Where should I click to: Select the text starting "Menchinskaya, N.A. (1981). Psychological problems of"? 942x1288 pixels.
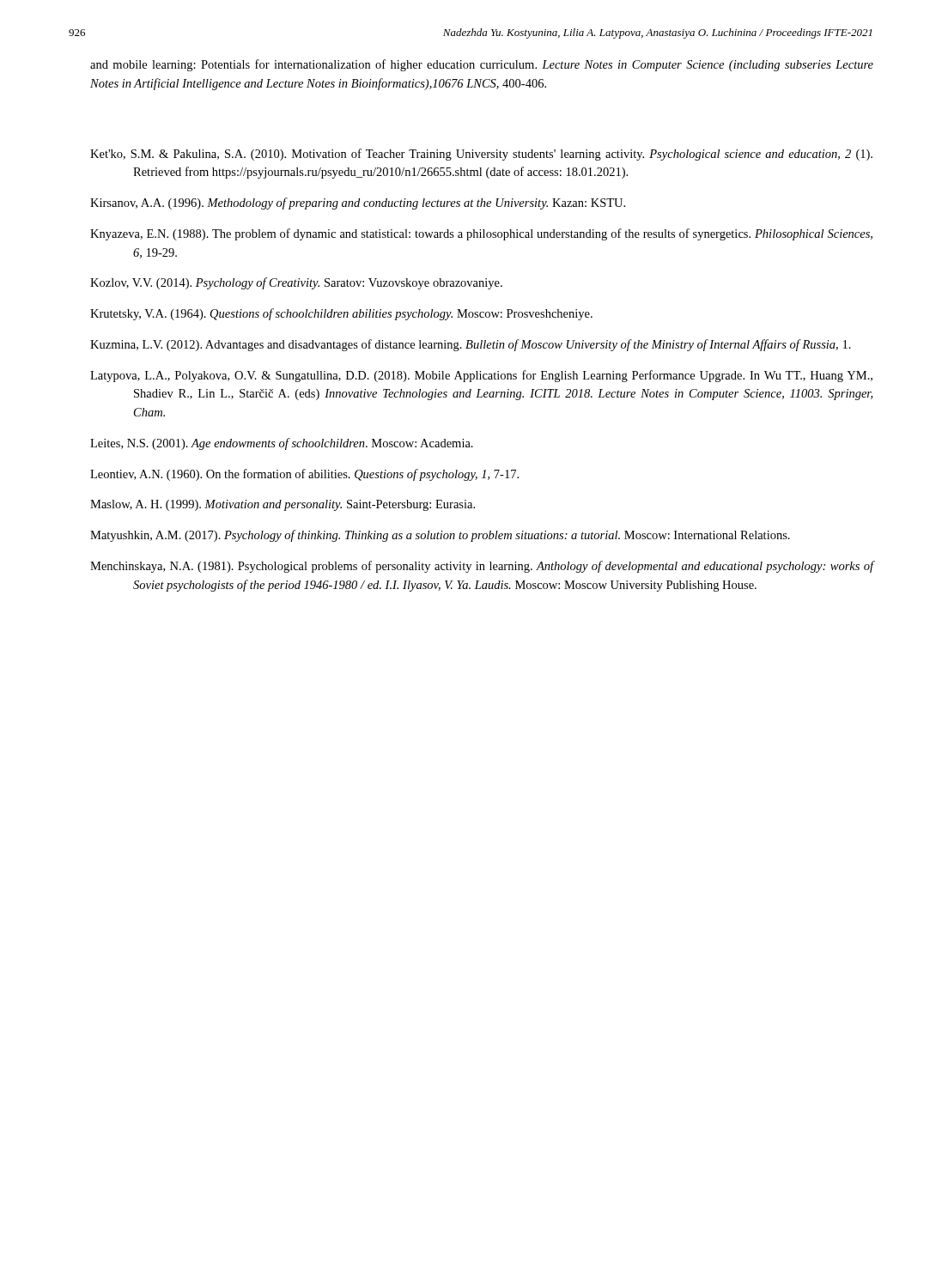pos(482,575)
